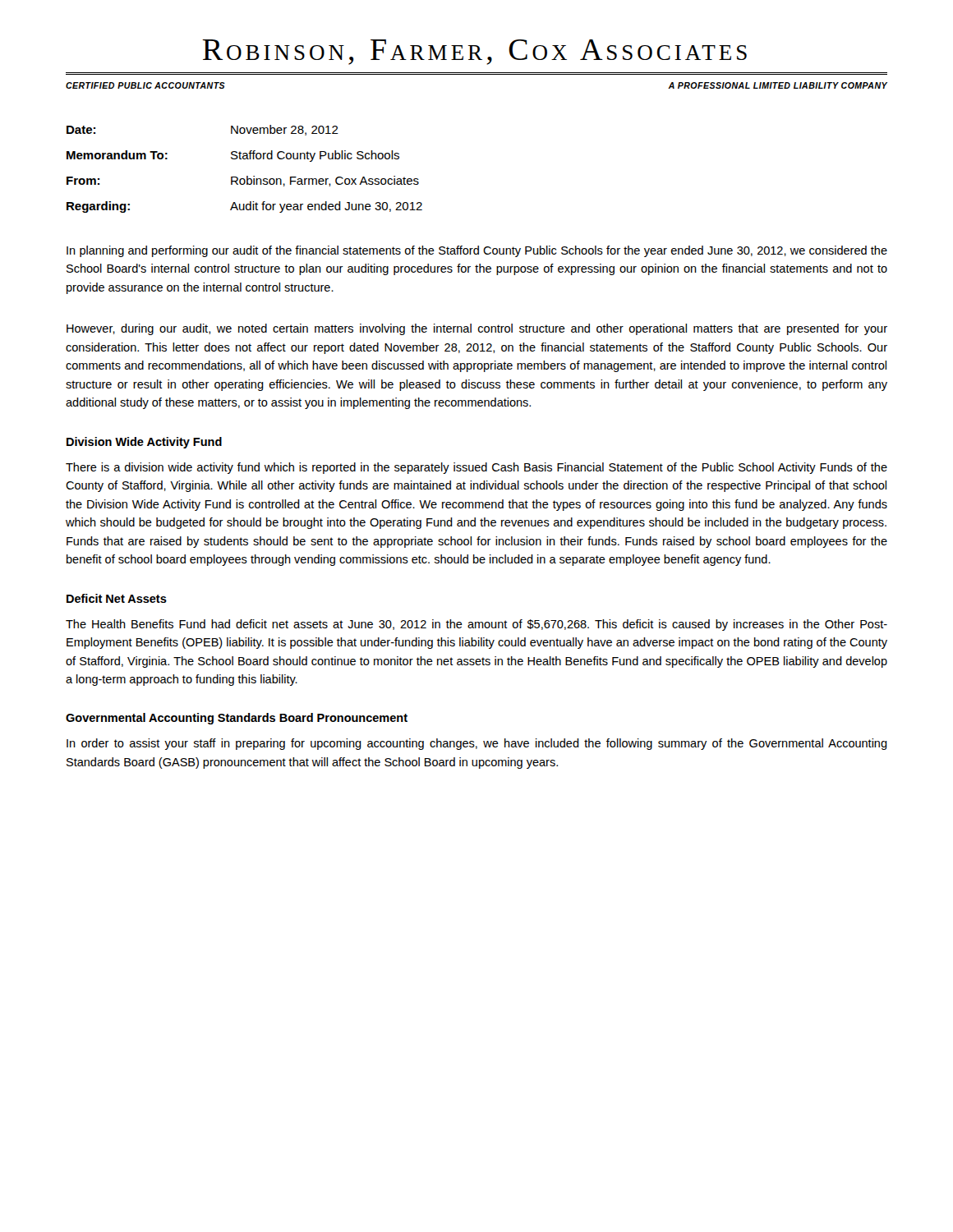Select the region starting "The Health Benefits Fund had deficit net assets"

pyautogui.click(x=476, y=651)
